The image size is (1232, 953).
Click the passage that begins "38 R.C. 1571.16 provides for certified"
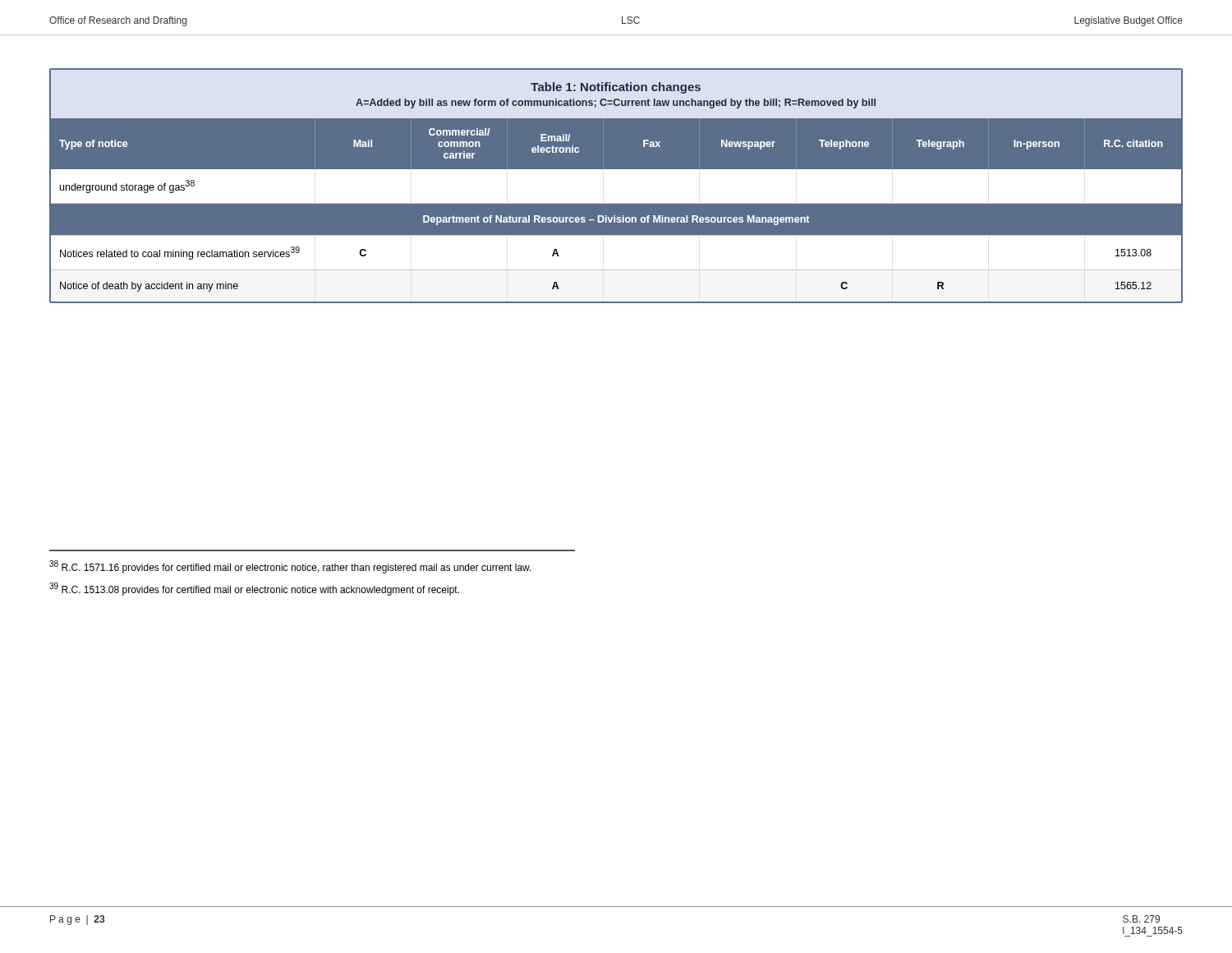[291, 567]
